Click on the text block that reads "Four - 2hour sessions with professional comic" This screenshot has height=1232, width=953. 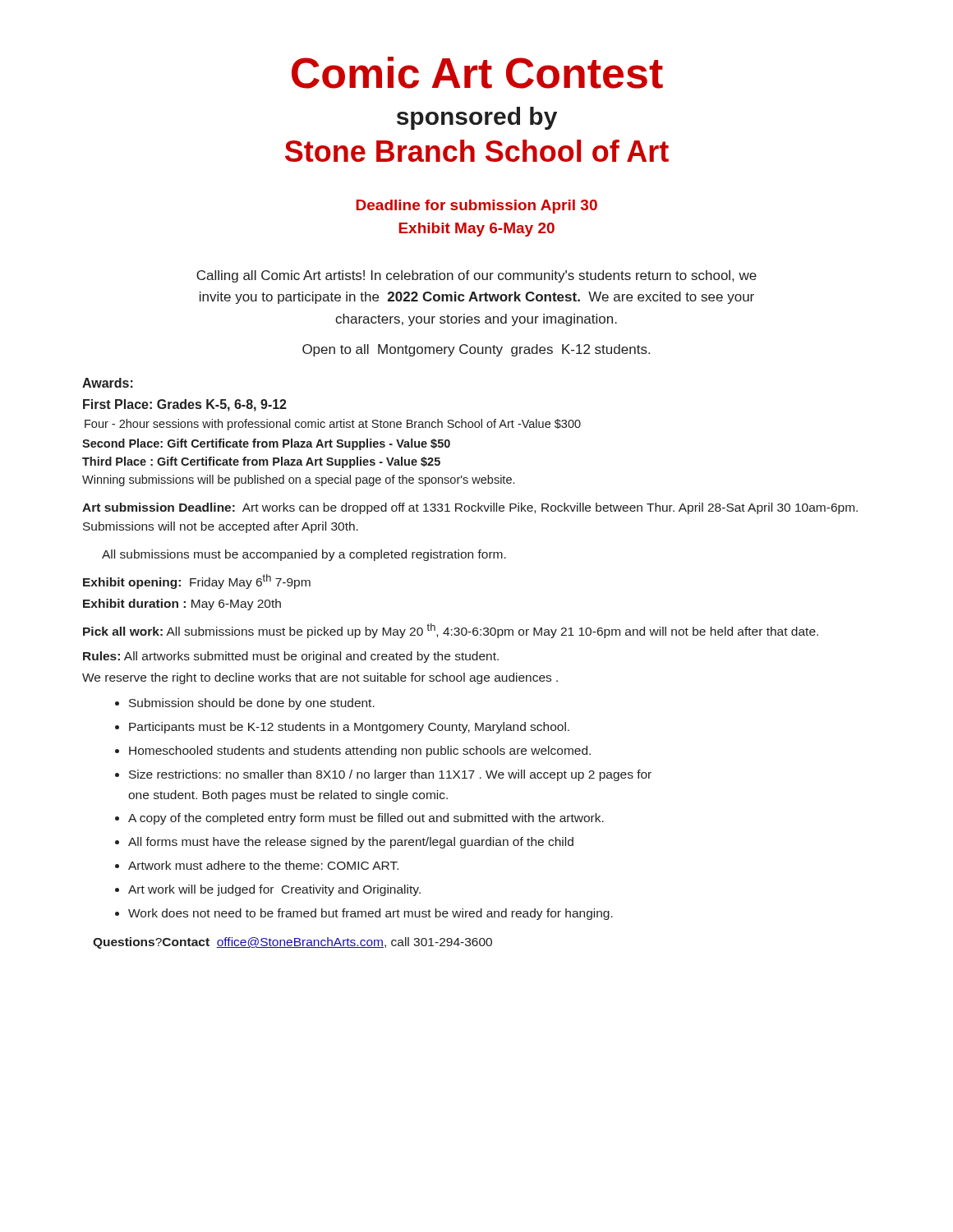click(x=332, y=424)
